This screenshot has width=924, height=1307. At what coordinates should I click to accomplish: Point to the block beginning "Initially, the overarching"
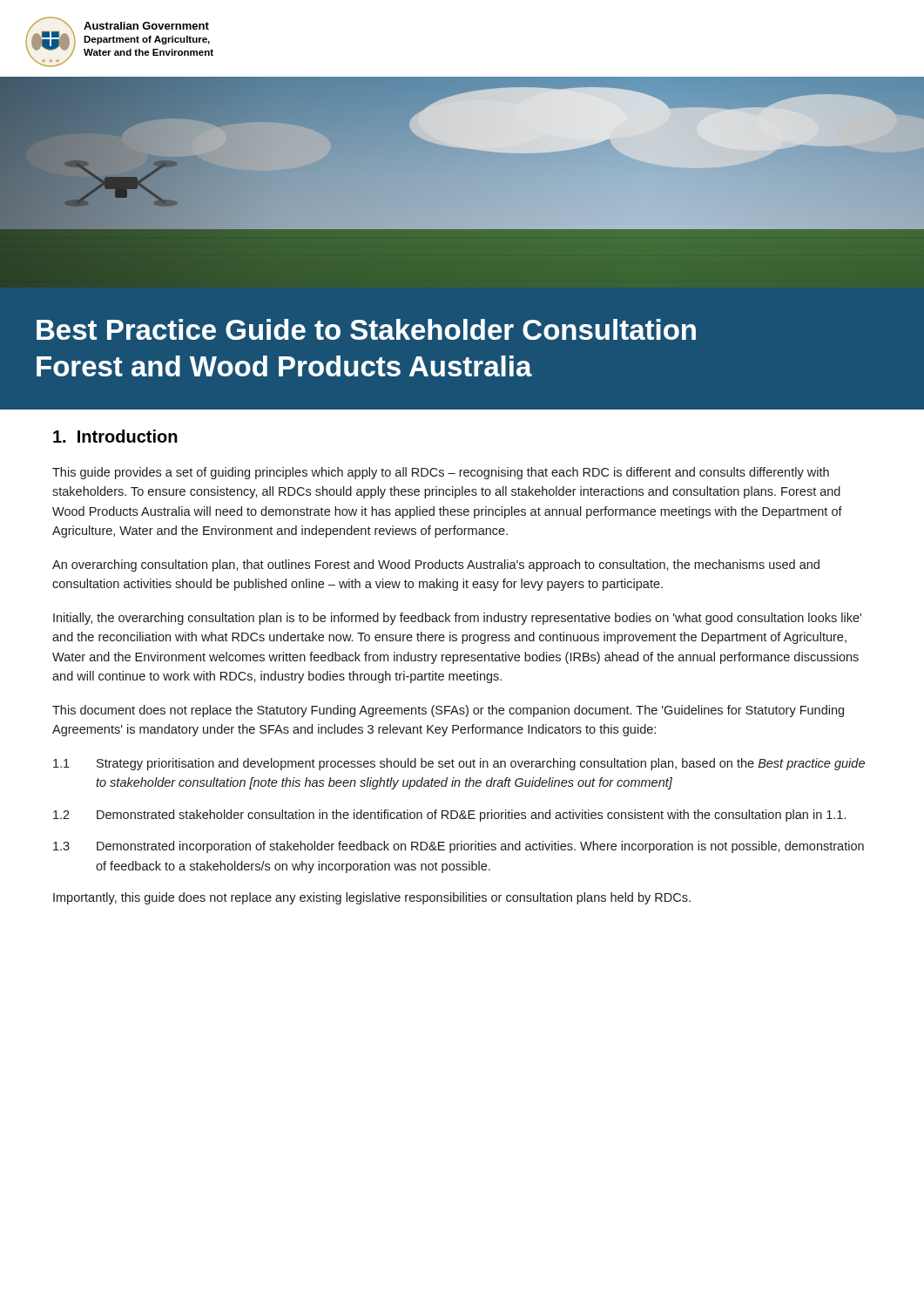click(x=457, y=647)
